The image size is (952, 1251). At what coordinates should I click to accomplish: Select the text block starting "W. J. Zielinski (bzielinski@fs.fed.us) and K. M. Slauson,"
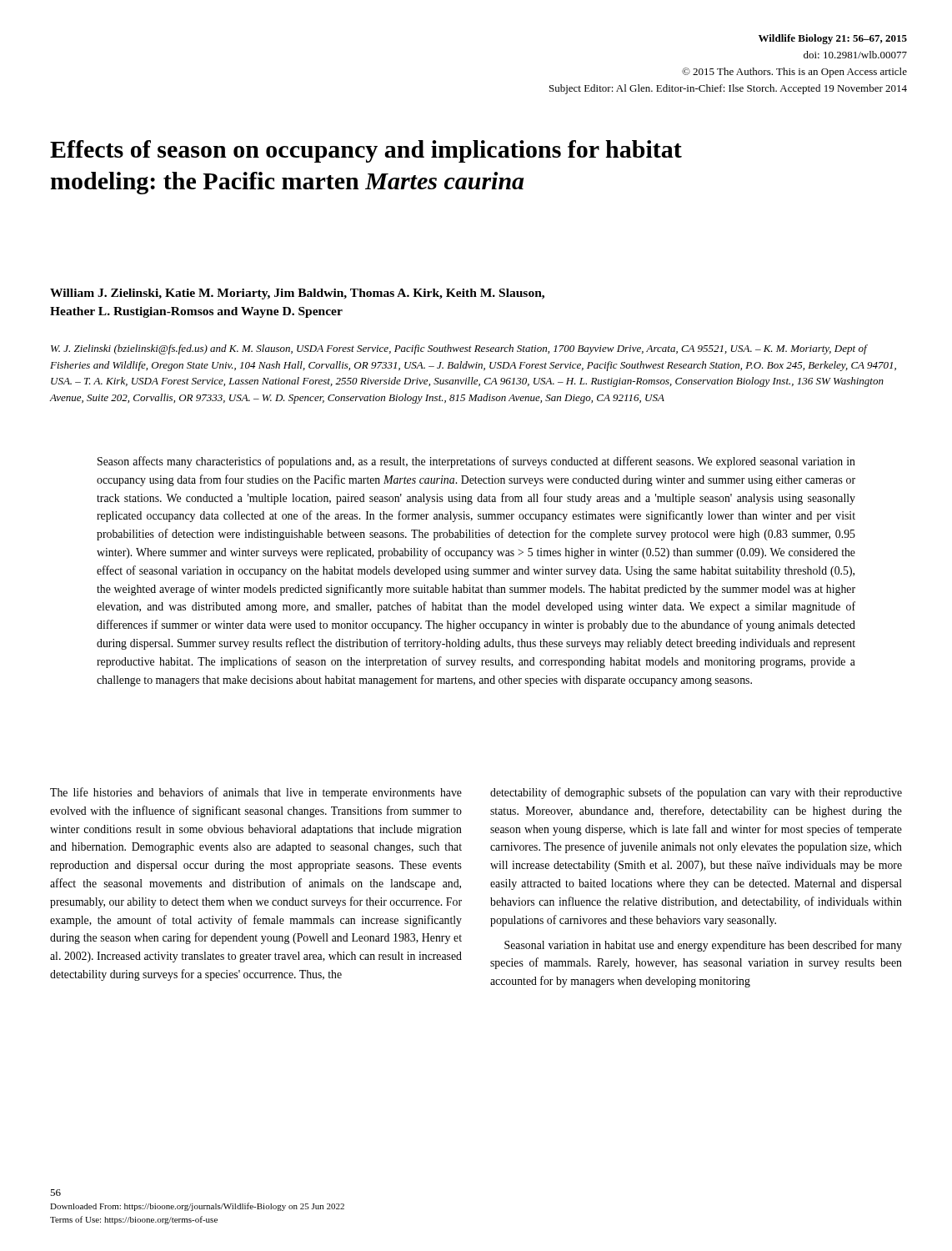(x=476, y=373)
